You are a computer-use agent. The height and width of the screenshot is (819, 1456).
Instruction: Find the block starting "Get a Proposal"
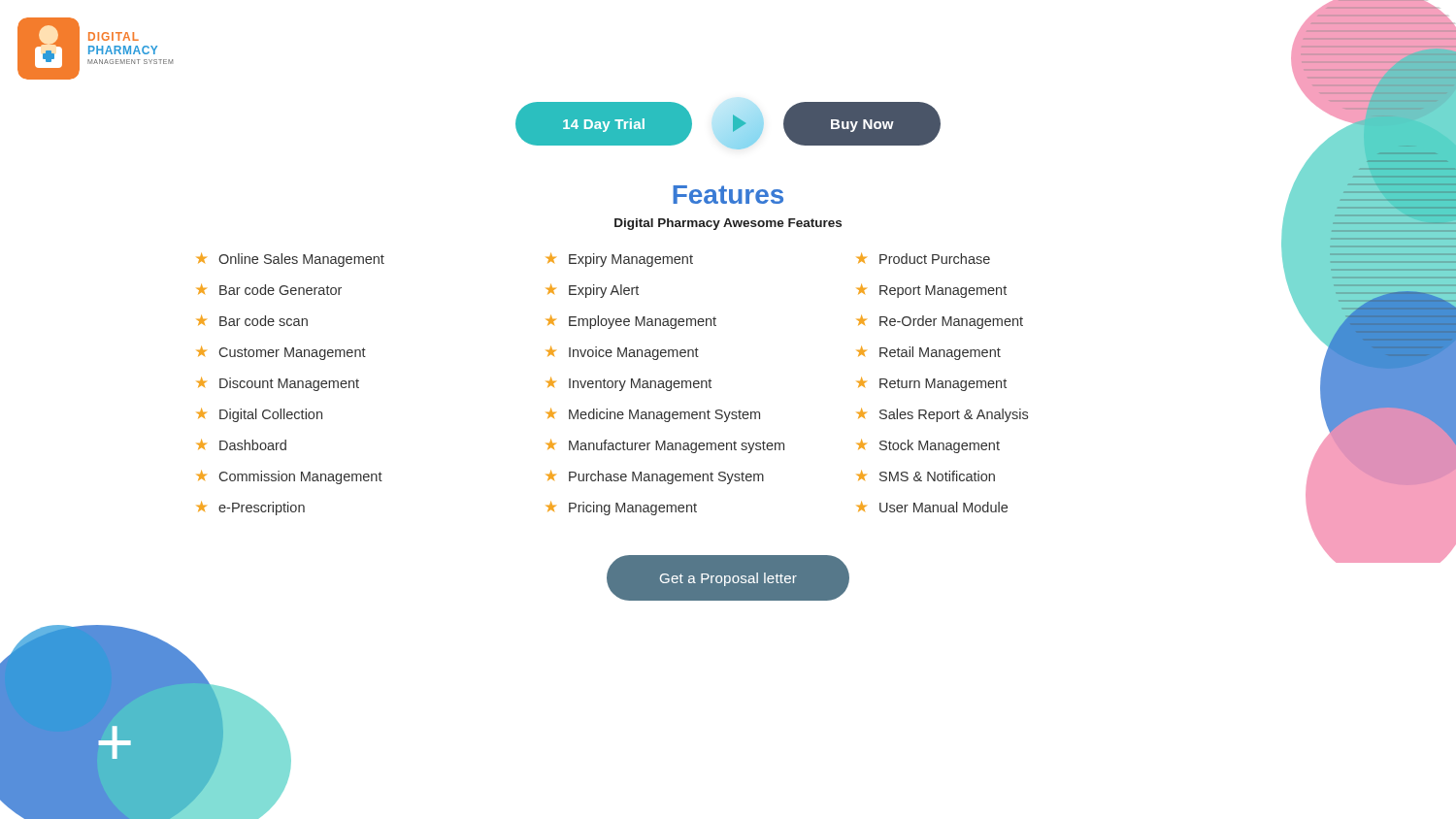[x=728, y=578]
